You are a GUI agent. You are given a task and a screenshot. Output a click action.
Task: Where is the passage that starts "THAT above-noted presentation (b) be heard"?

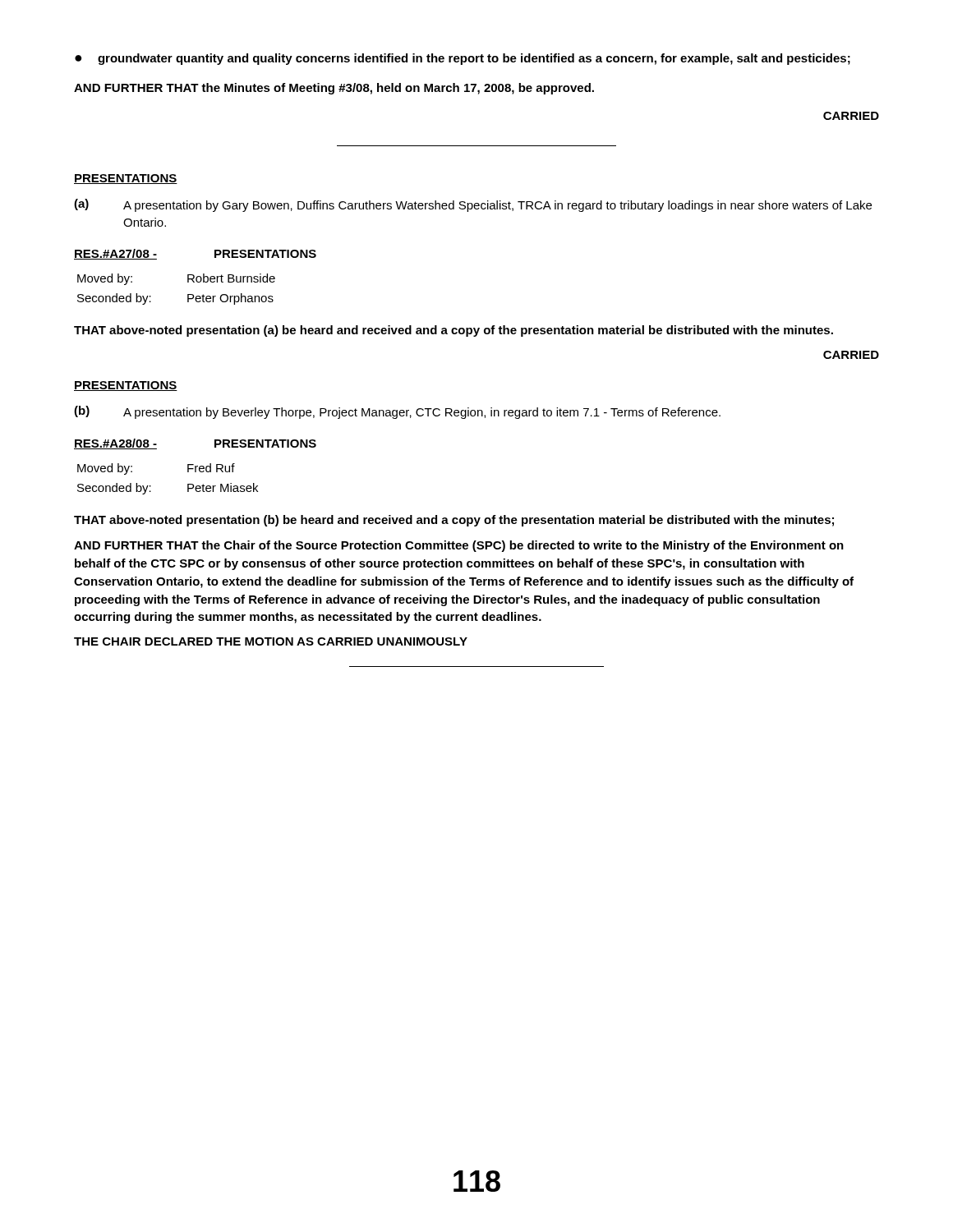tap(455, 519)
